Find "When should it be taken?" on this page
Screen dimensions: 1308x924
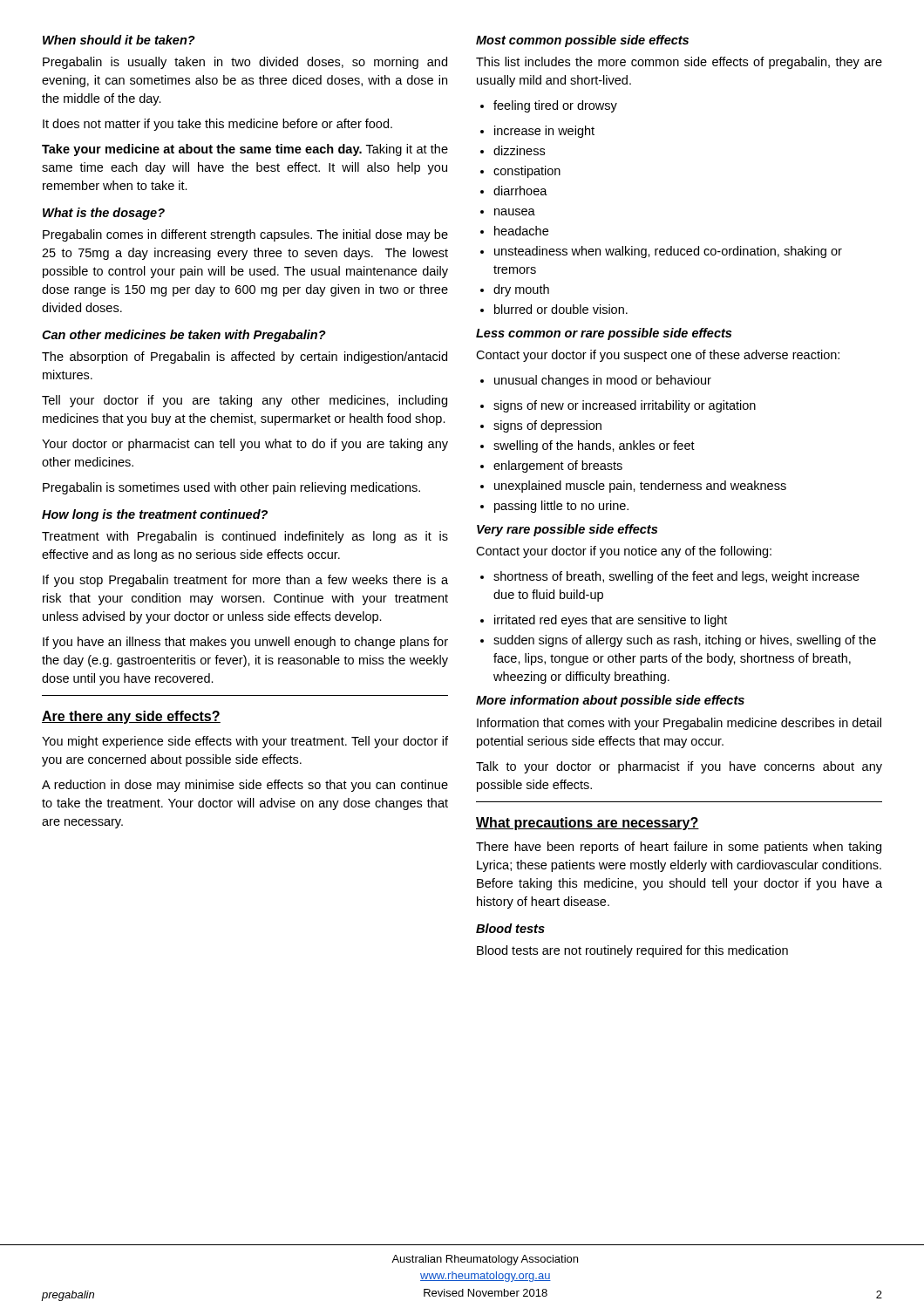click(x=119, y=40)
